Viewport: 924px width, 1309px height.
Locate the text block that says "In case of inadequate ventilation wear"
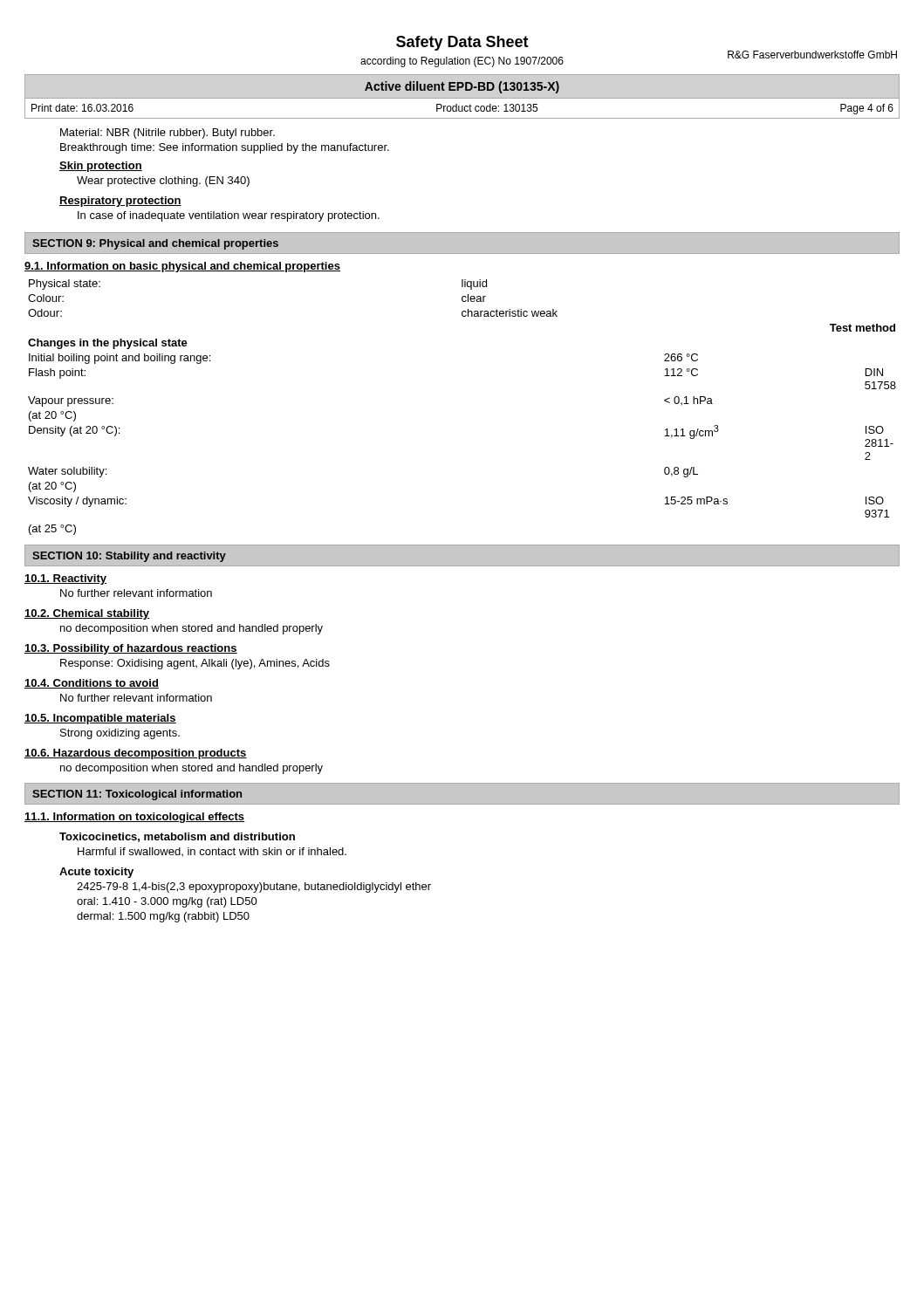228,215
